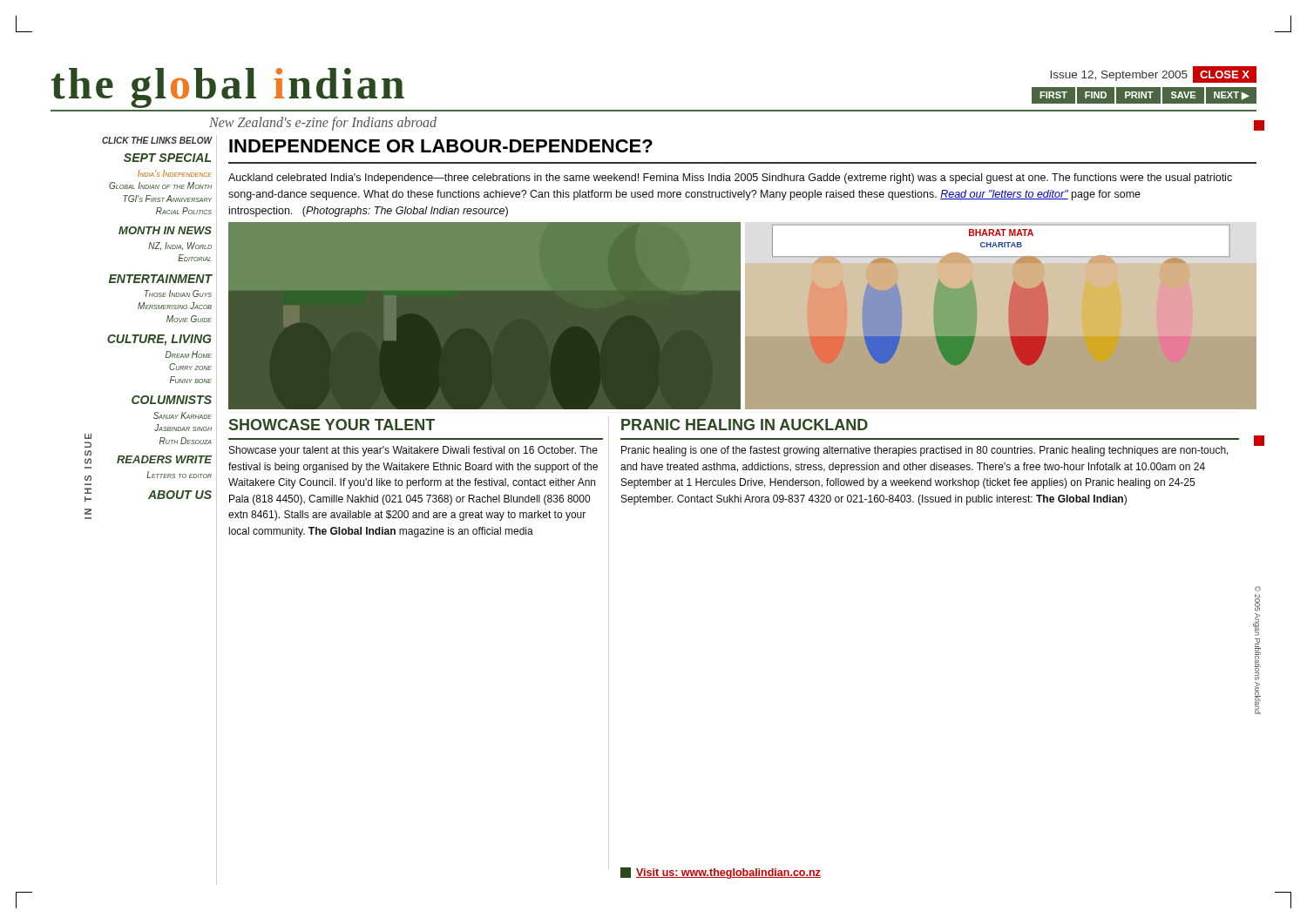Find the region starting "CLICK THE LINKS BELOW SEPT SPECIAL India's"
The image size is (1307, 924).
[135, 319]
